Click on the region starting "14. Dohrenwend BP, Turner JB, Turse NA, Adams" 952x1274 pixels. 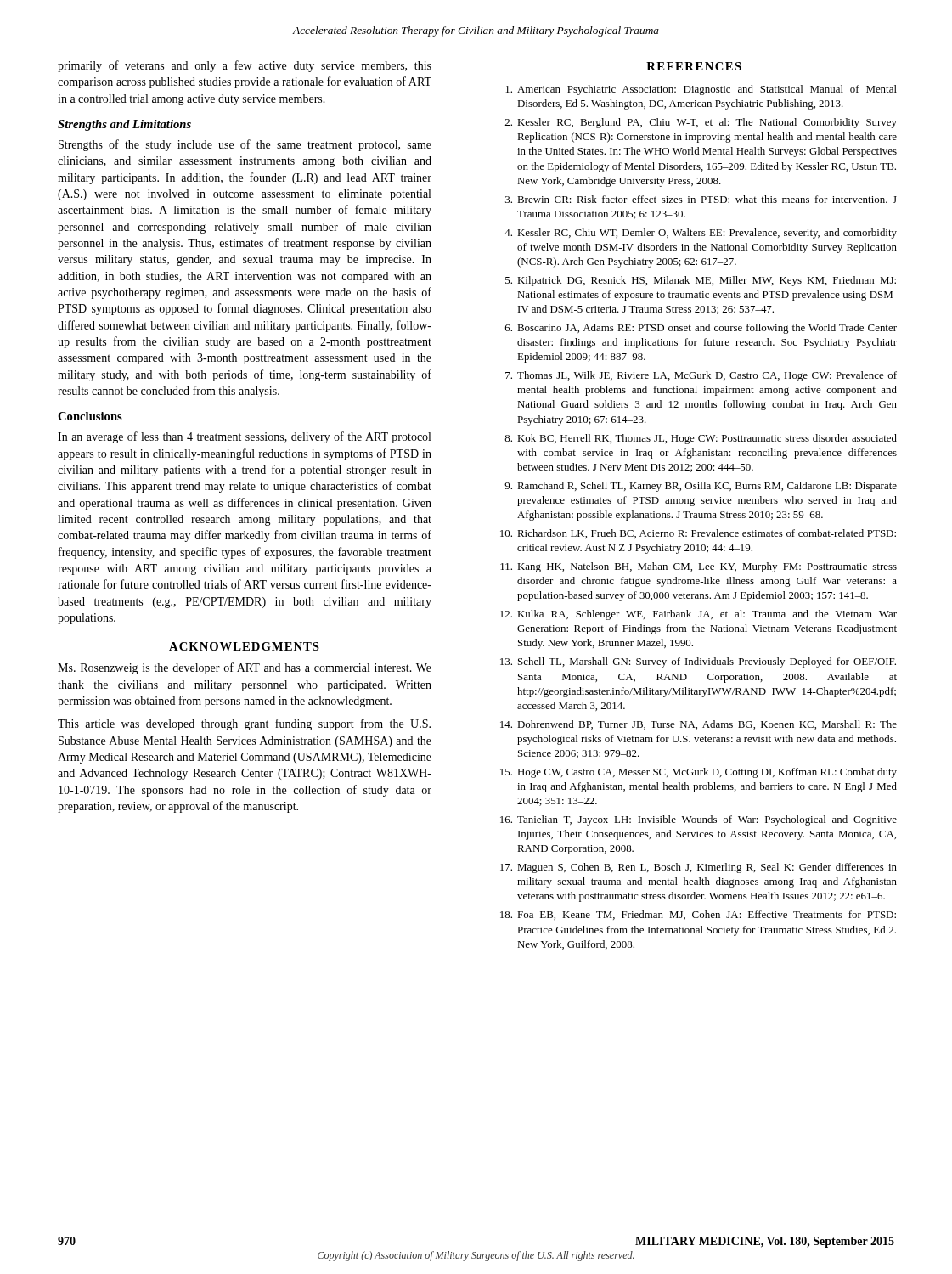(695, 738)
